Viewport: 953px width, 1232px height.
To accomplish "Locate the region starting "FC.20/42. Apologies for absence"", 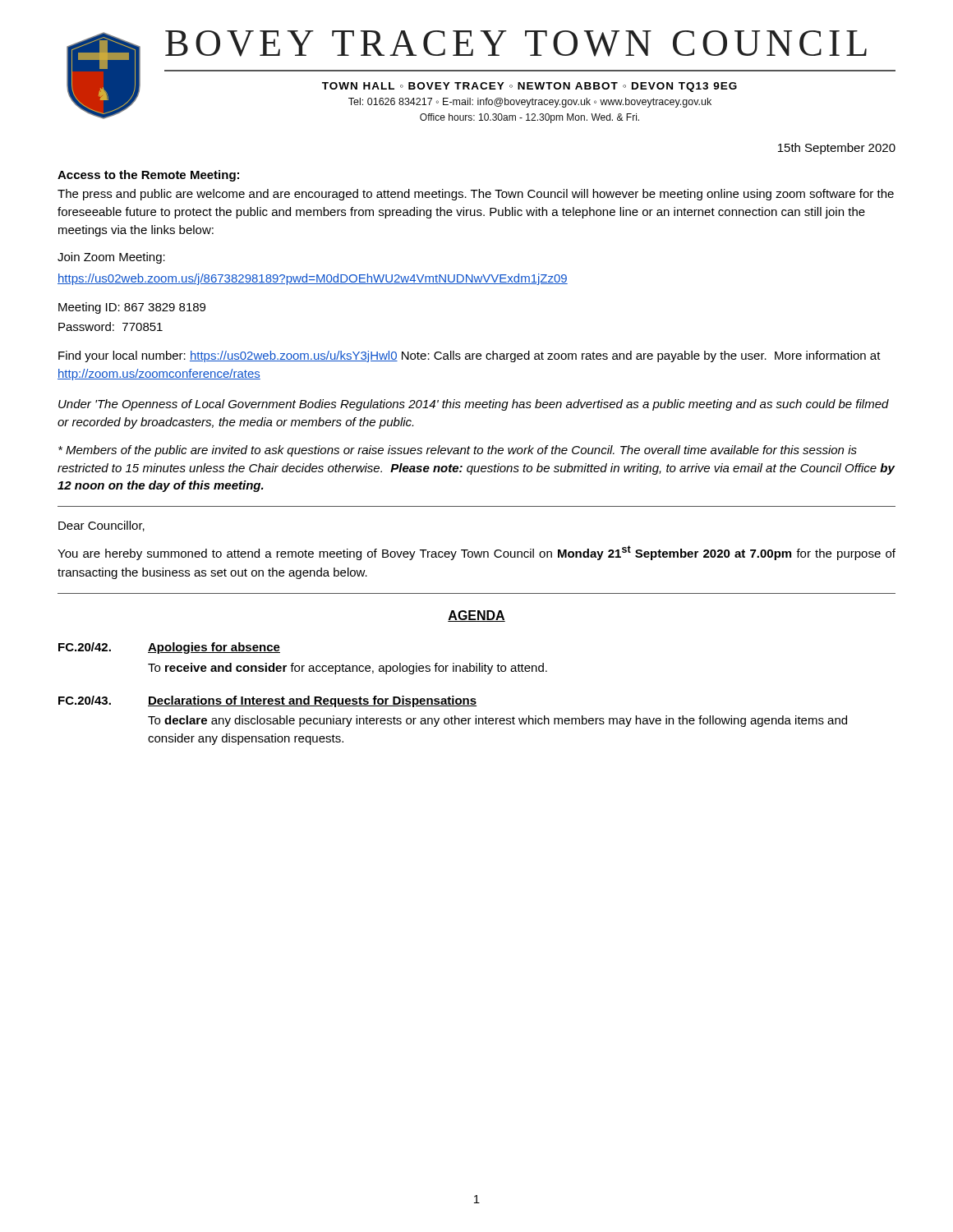I will 476,657.
